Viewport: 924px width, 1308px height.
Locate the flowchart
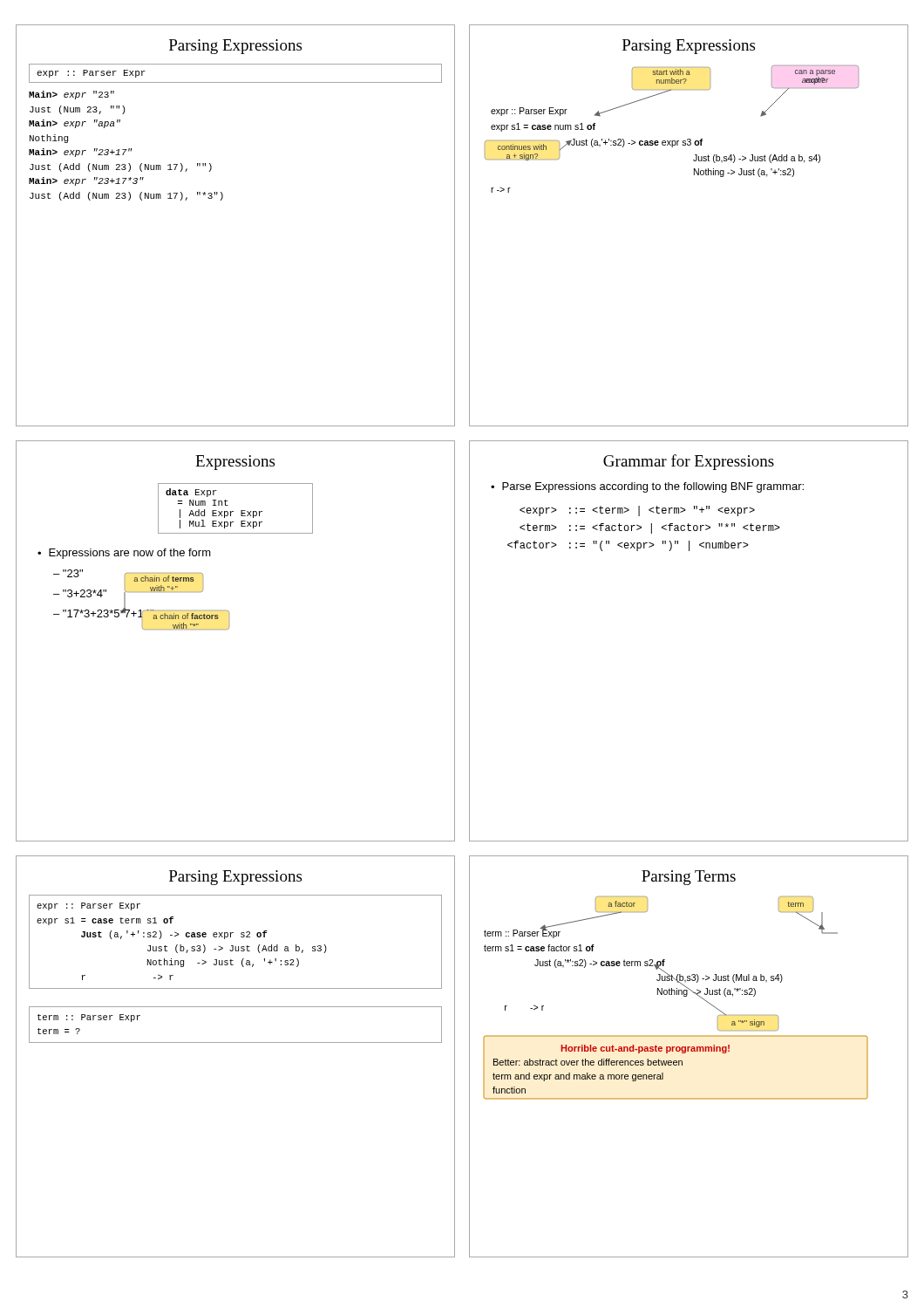(x=689, y=225)
